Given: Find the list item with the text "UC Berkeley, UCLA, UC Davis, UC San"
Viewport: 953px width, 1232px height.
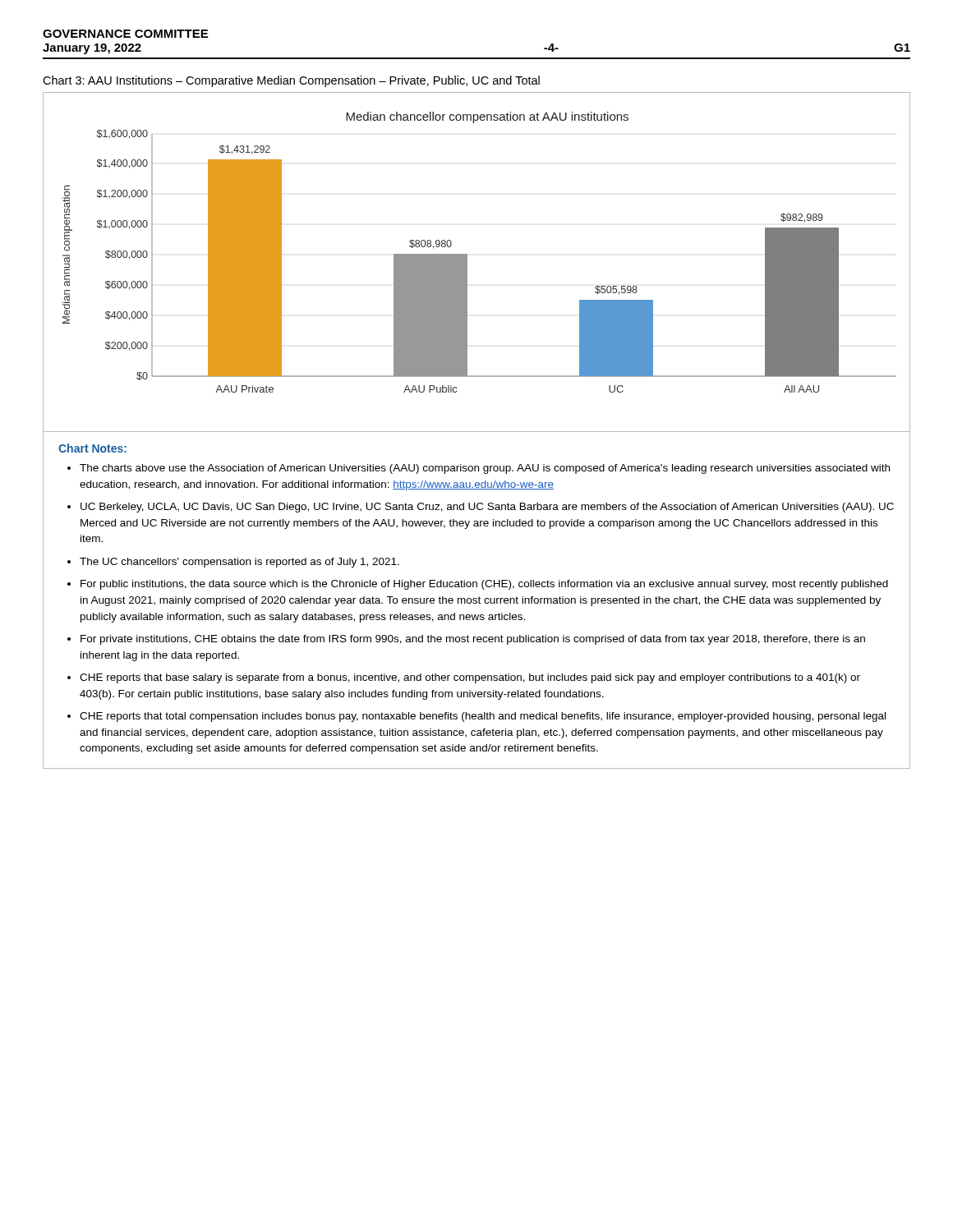Looking at the screenshot, I should click(487, 523).
